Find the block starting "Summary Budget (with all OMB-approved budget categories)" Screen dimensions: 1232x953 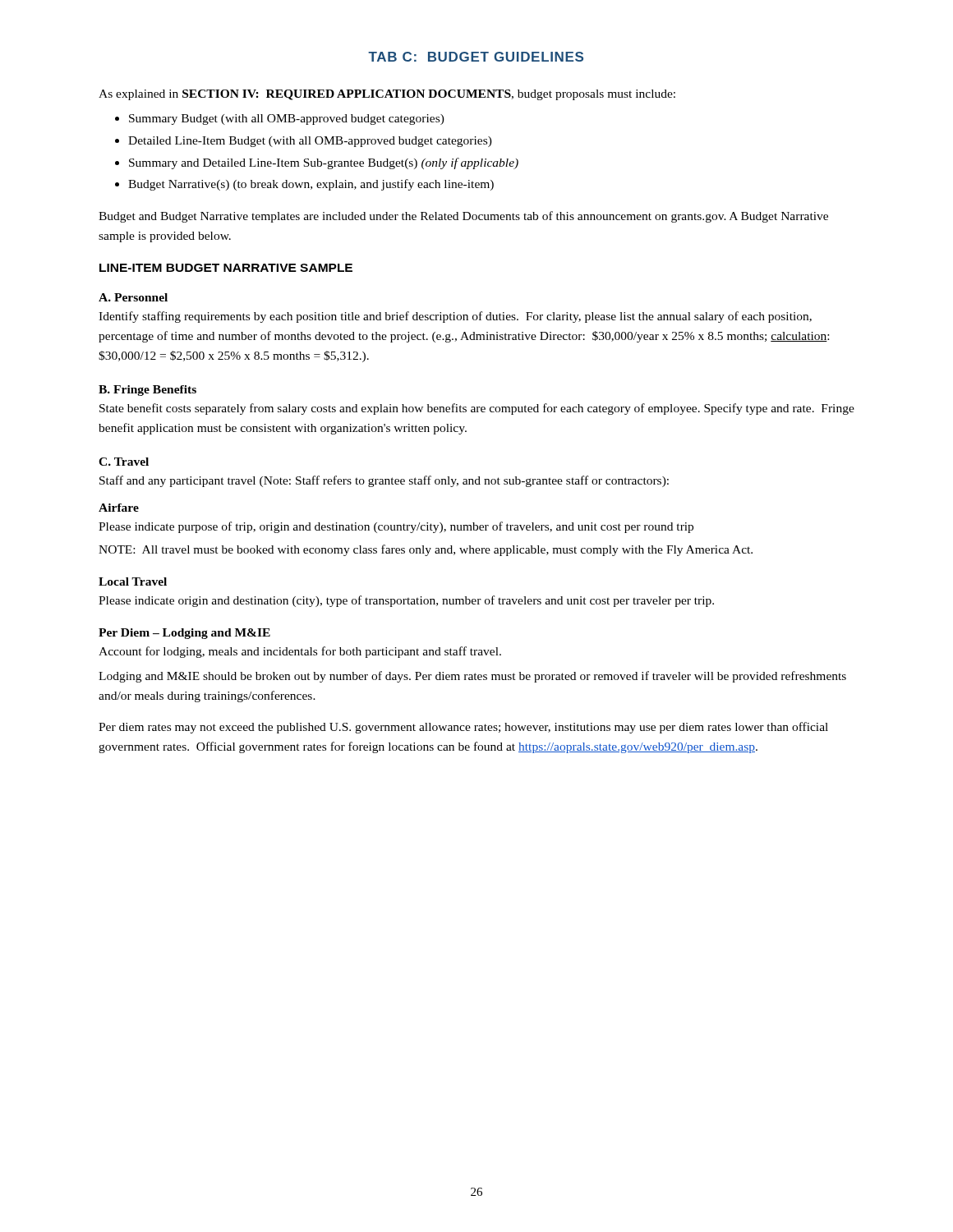pyautogui.click(x=286, y=118)
